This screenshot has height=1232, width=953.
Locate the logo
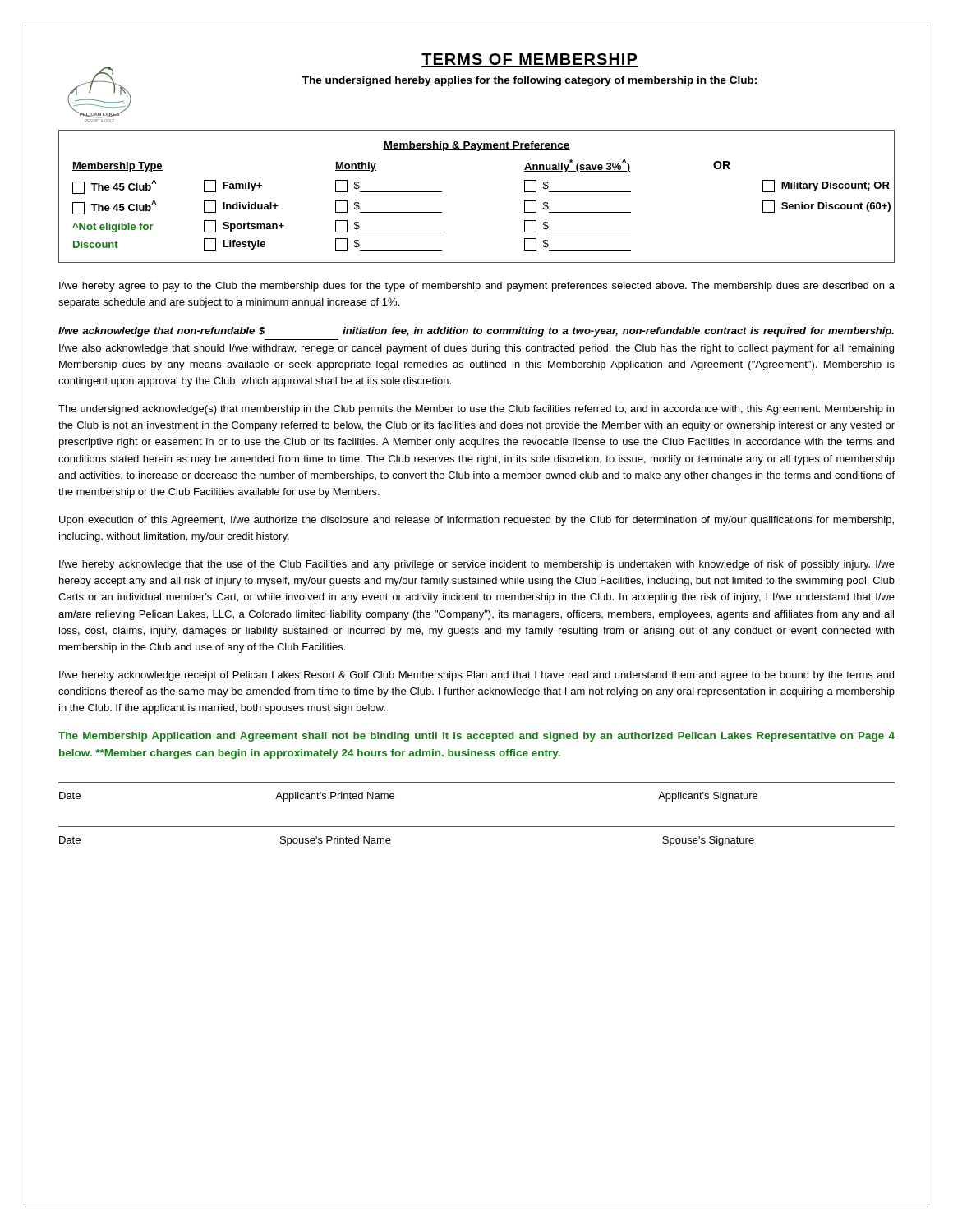coord(103,88)
